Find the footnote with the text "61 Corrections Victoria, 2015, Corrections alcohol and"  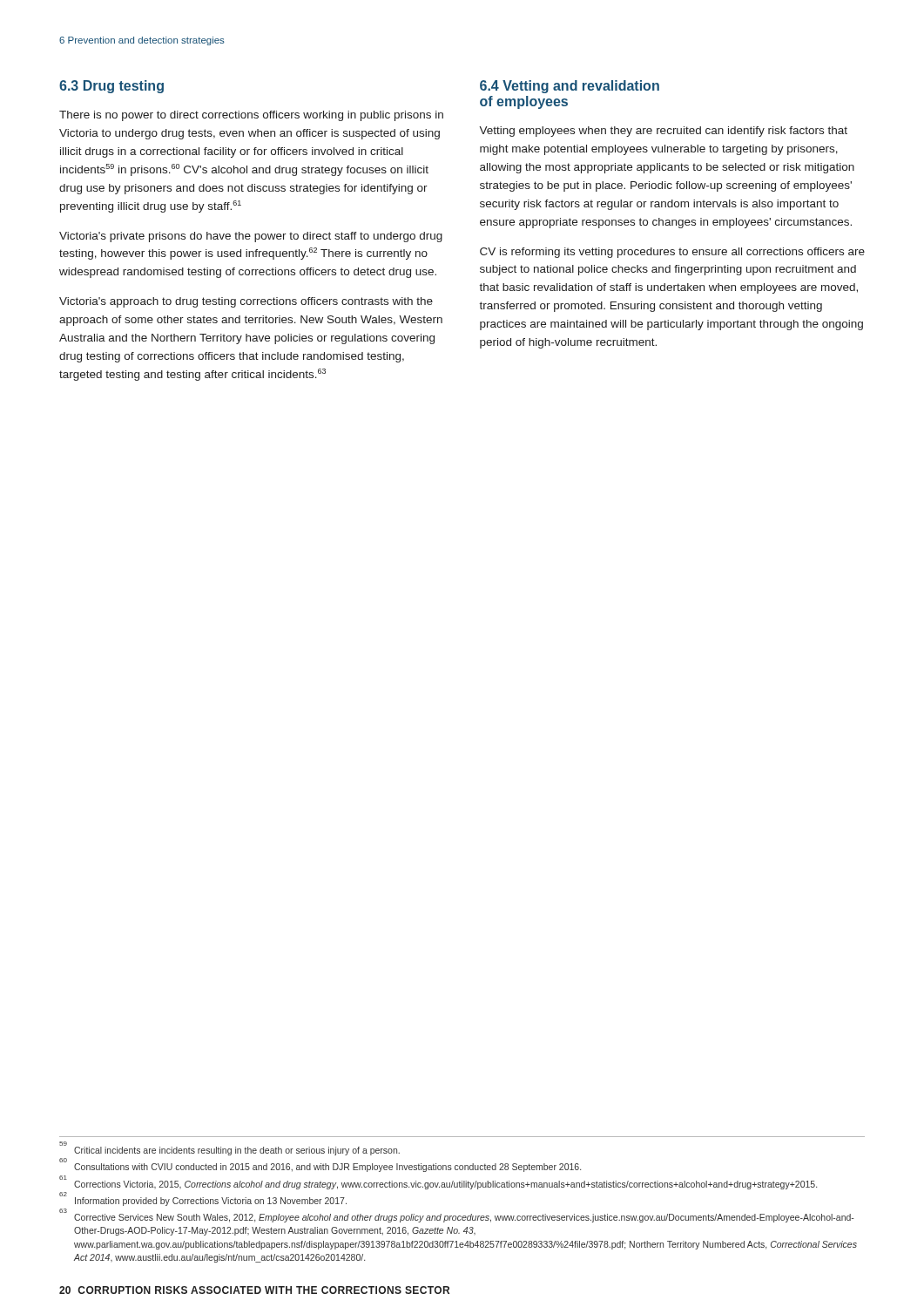pos(462,1184)
